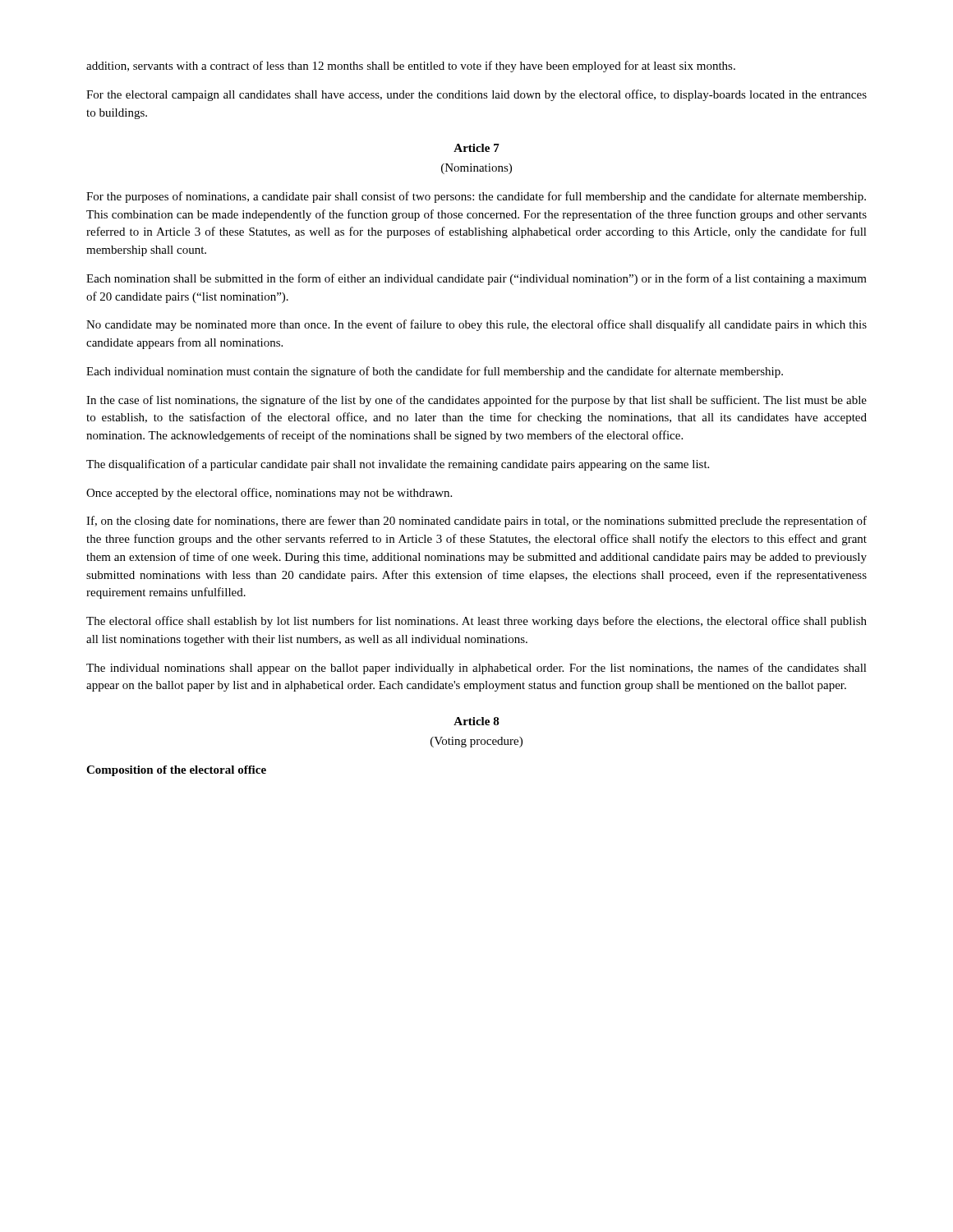Find the block on this page that starts "Each nomination shall be"
Screen dimensions: 1232x953
tap(476, 287)
